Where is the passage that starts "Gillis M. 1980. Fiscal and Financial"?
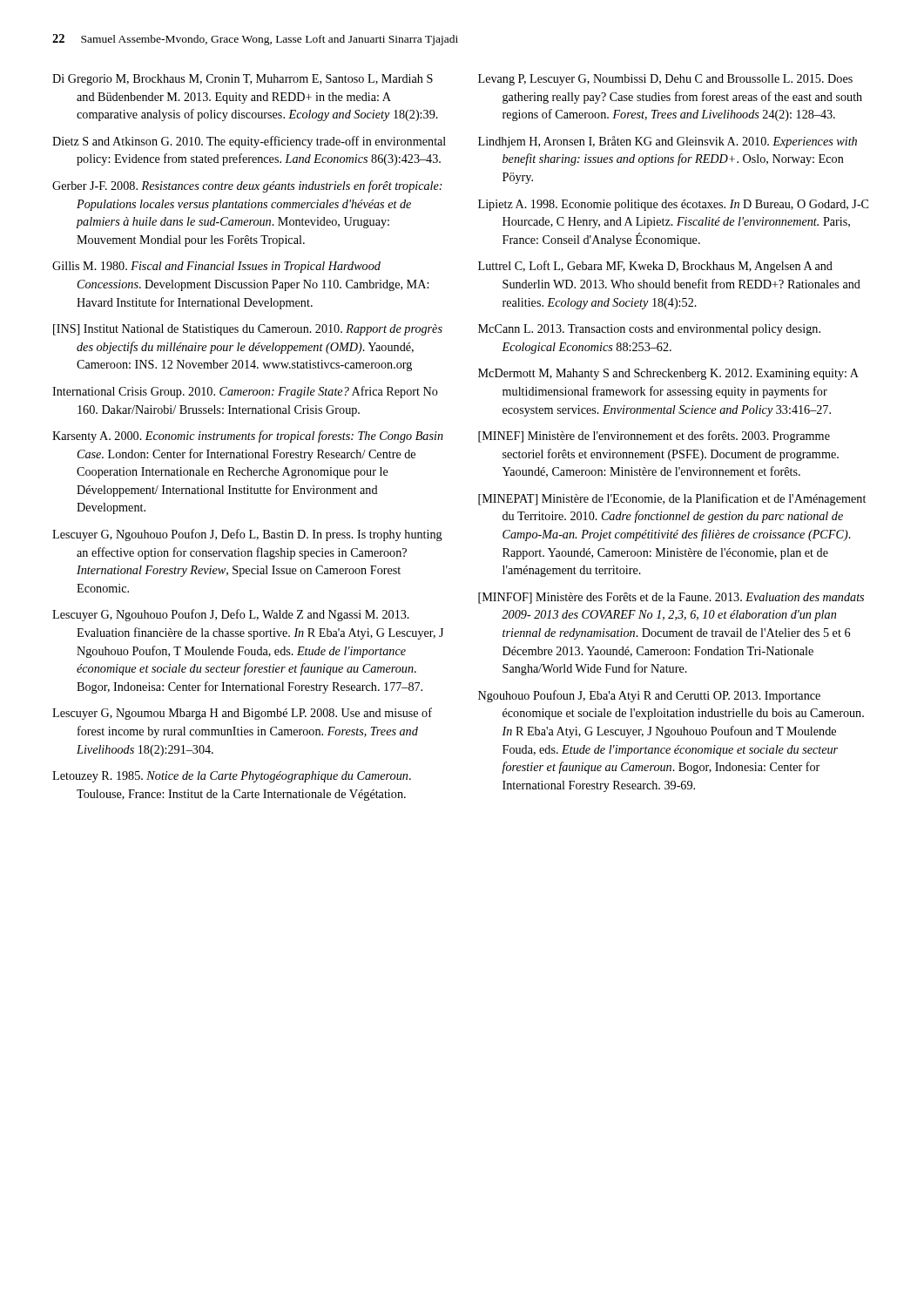 point(241,284)
